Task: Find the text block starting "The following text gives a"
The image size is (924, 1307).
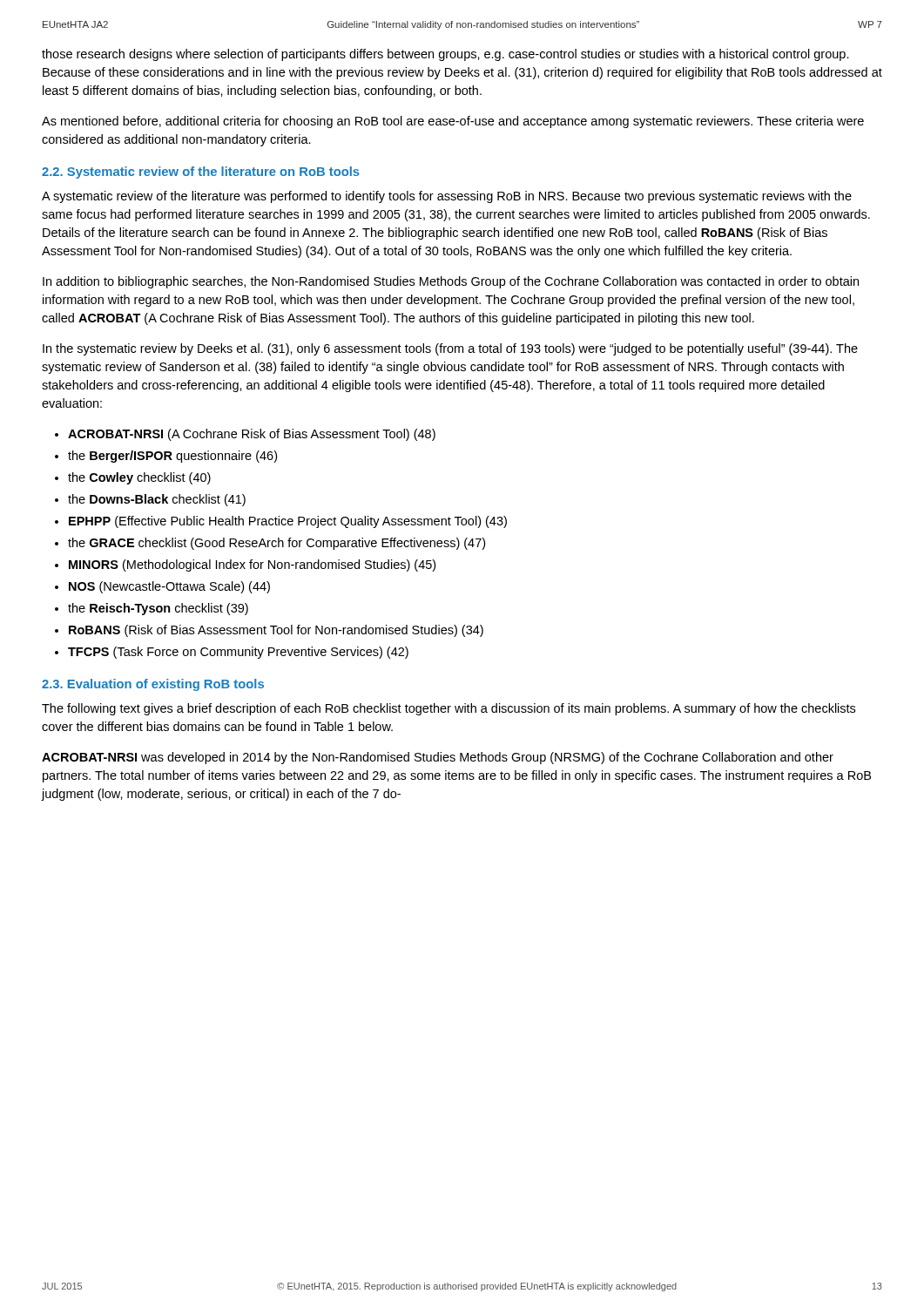Action: 449,718
